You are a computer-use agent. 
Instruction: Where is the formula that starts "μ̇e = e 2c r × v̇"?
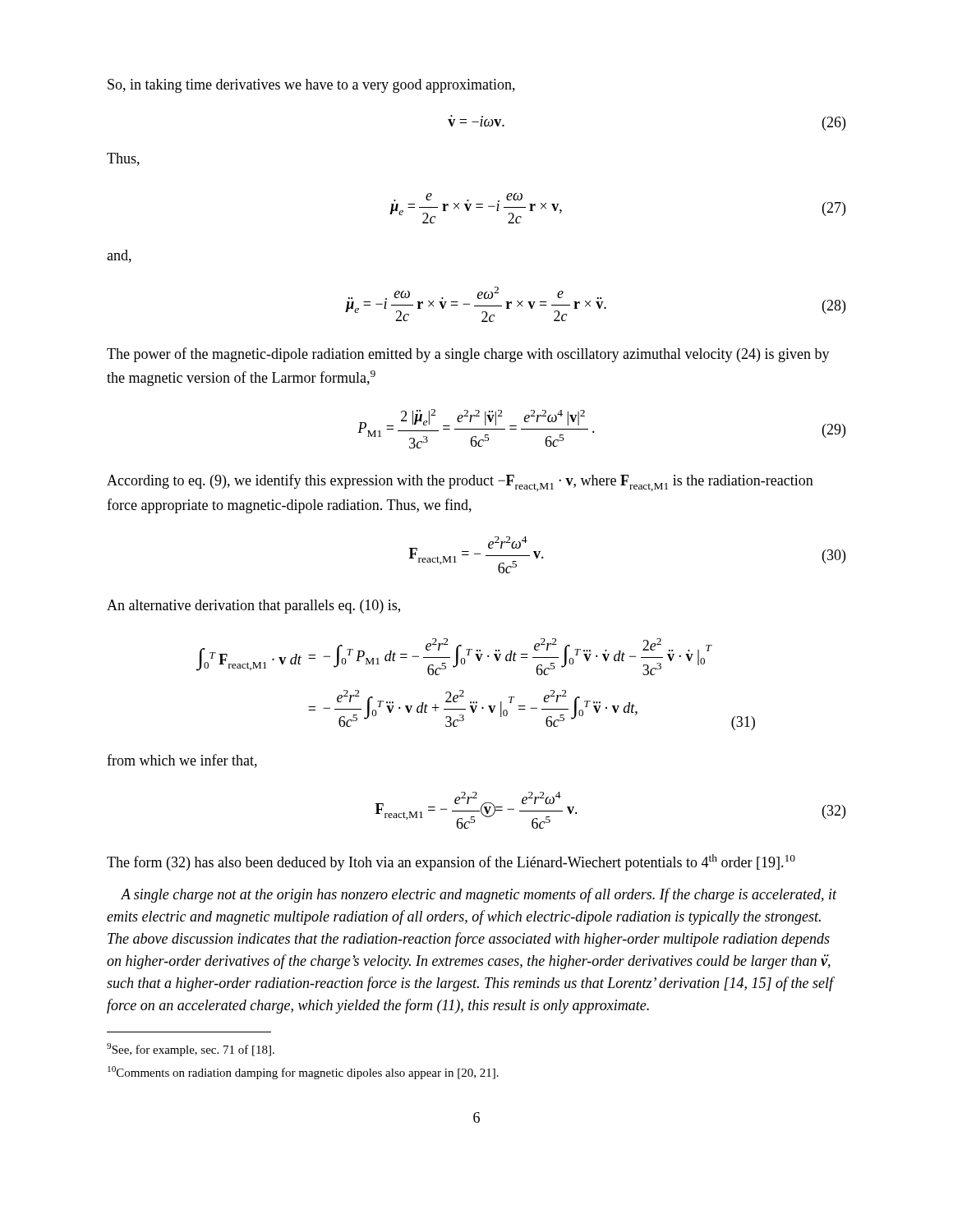coord(515,207)
